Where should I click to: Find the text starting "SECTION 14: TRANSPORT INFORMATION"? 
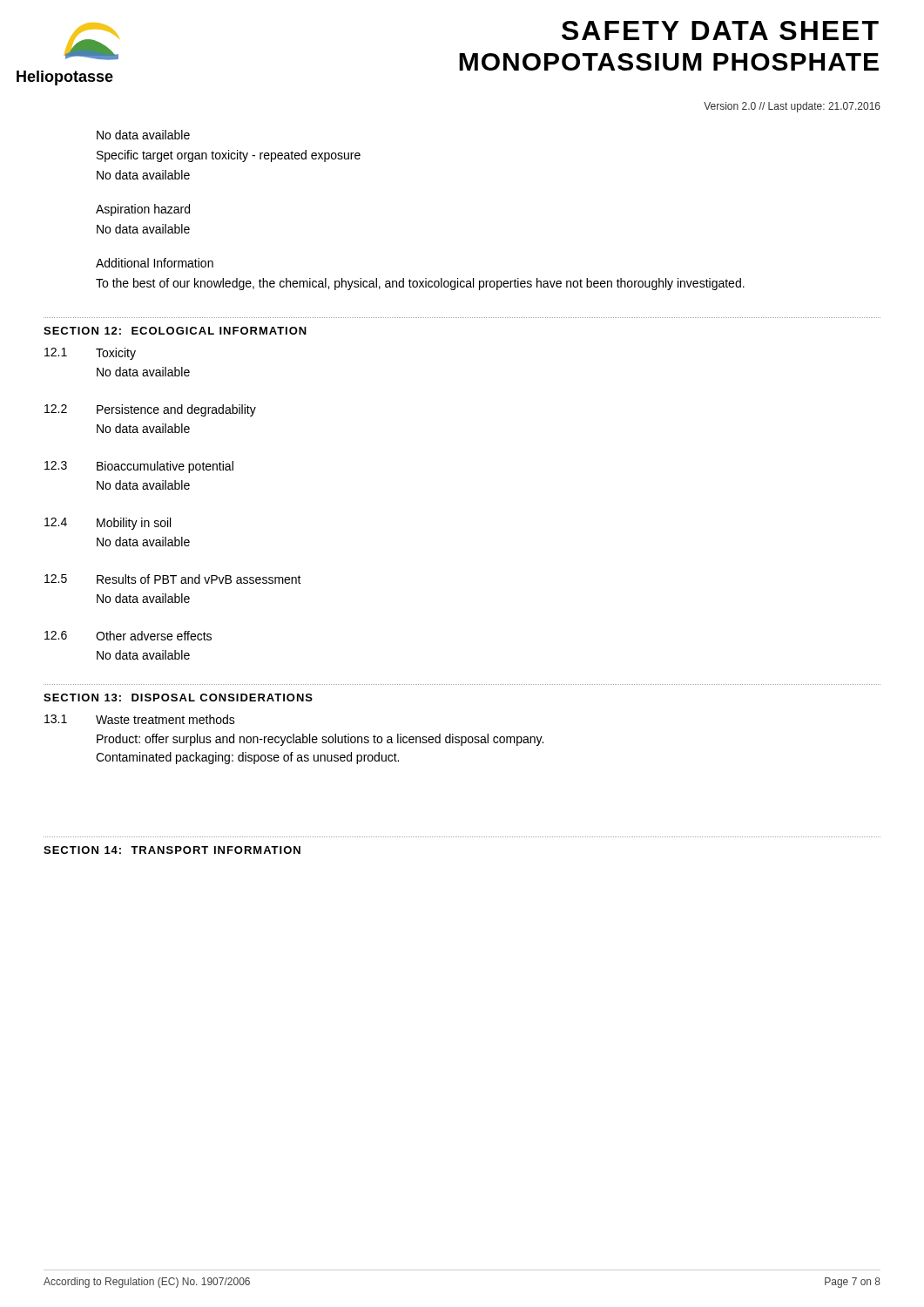(173, 850)
